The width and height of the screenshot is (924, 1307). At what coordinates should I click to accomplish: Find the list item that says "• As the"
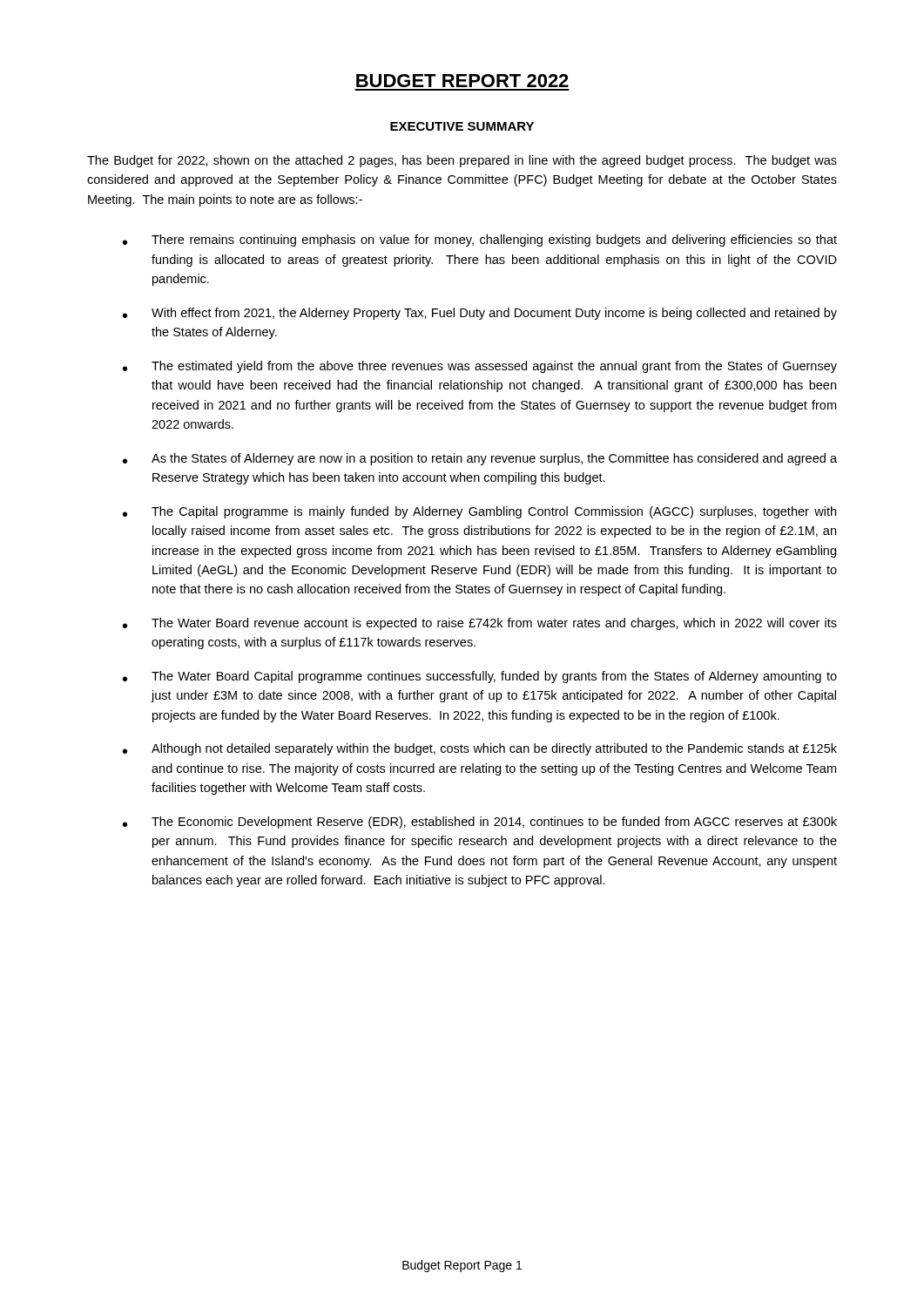tap(479, 468)
